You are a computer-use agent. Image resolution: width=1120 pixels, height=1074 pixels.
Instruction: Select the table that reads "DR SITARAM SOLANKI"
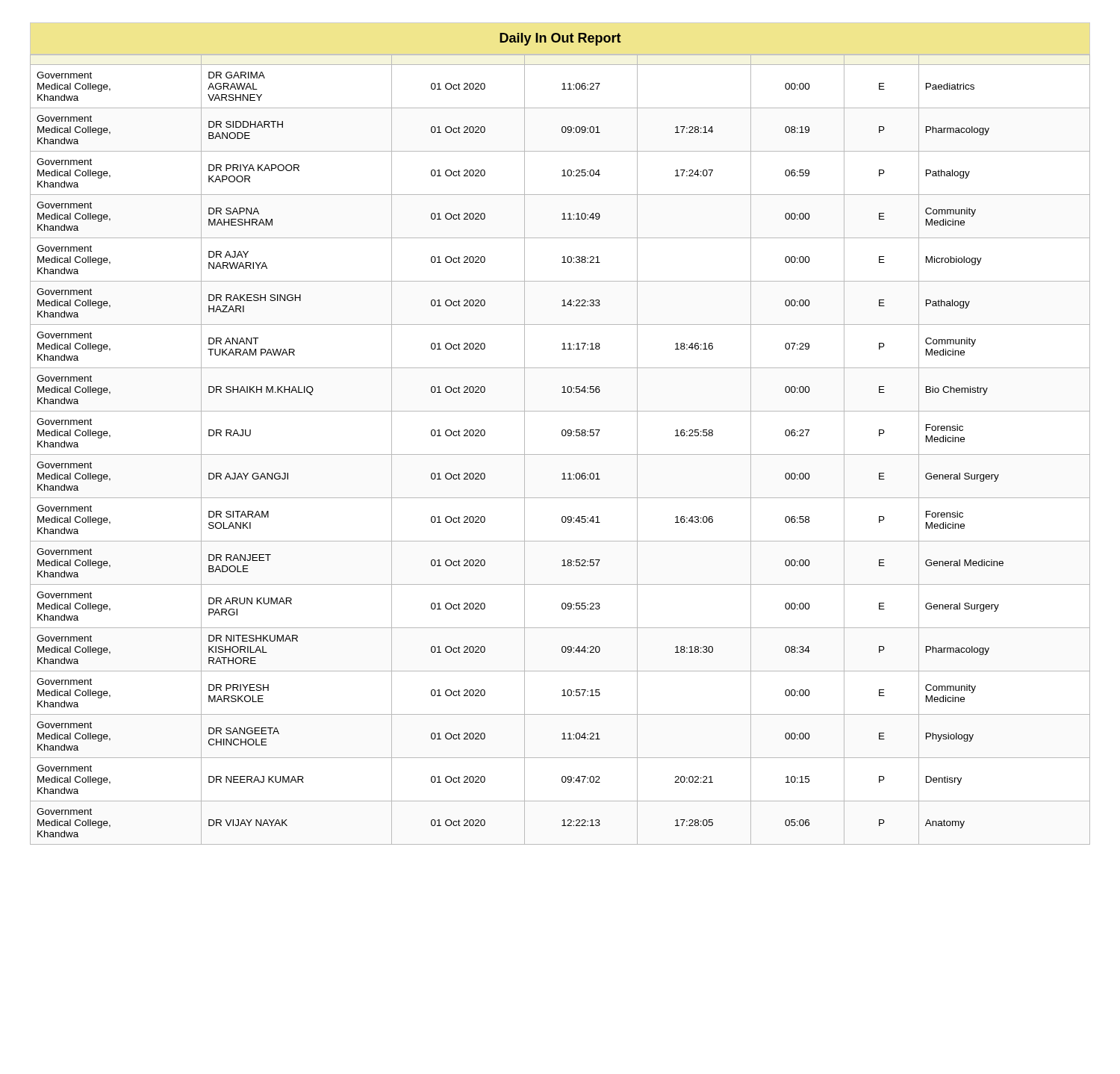click(560, 450)
